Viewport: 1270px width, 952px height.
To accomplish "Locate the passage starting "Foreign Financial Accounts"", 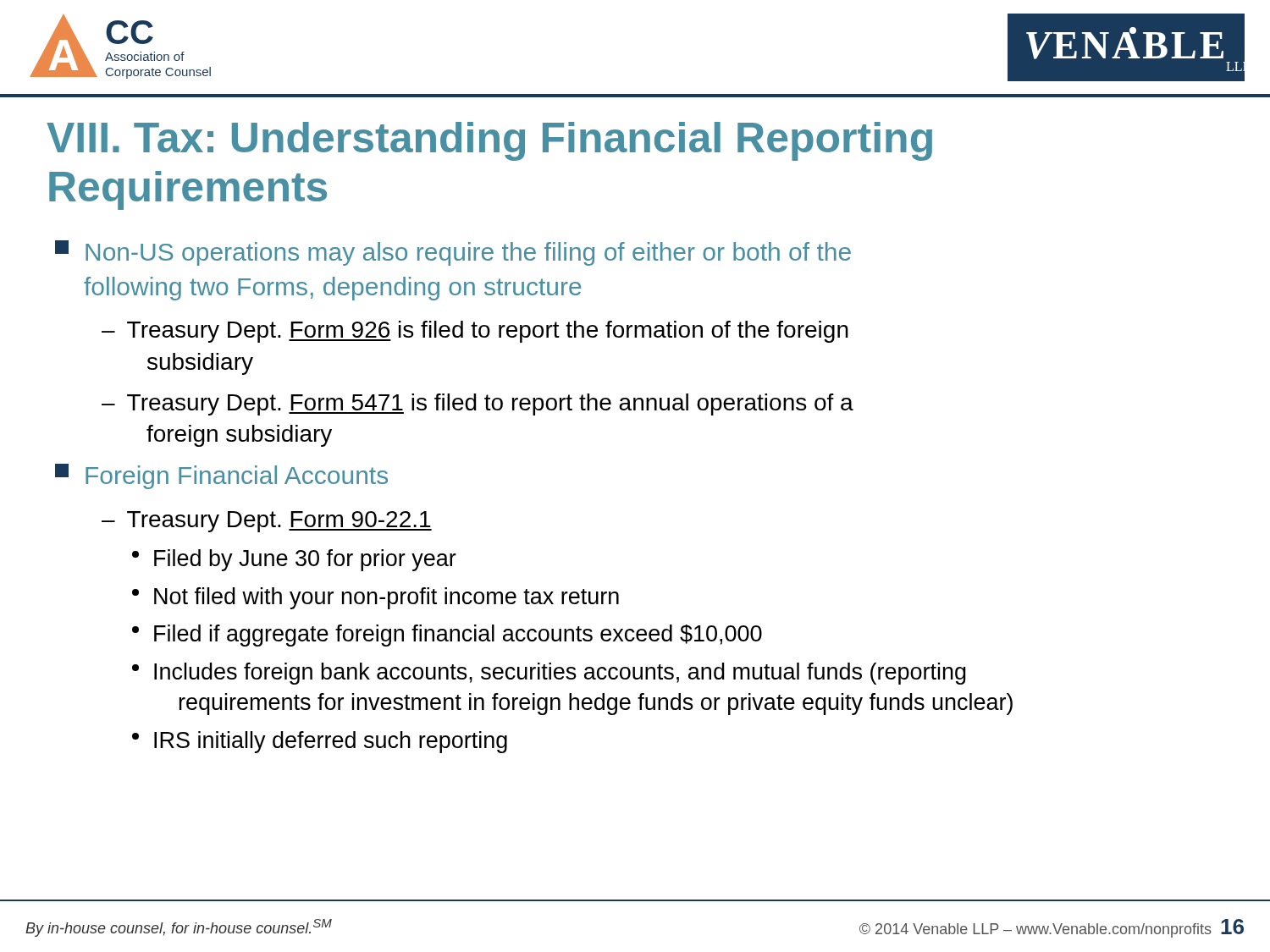I will (222, 476).
